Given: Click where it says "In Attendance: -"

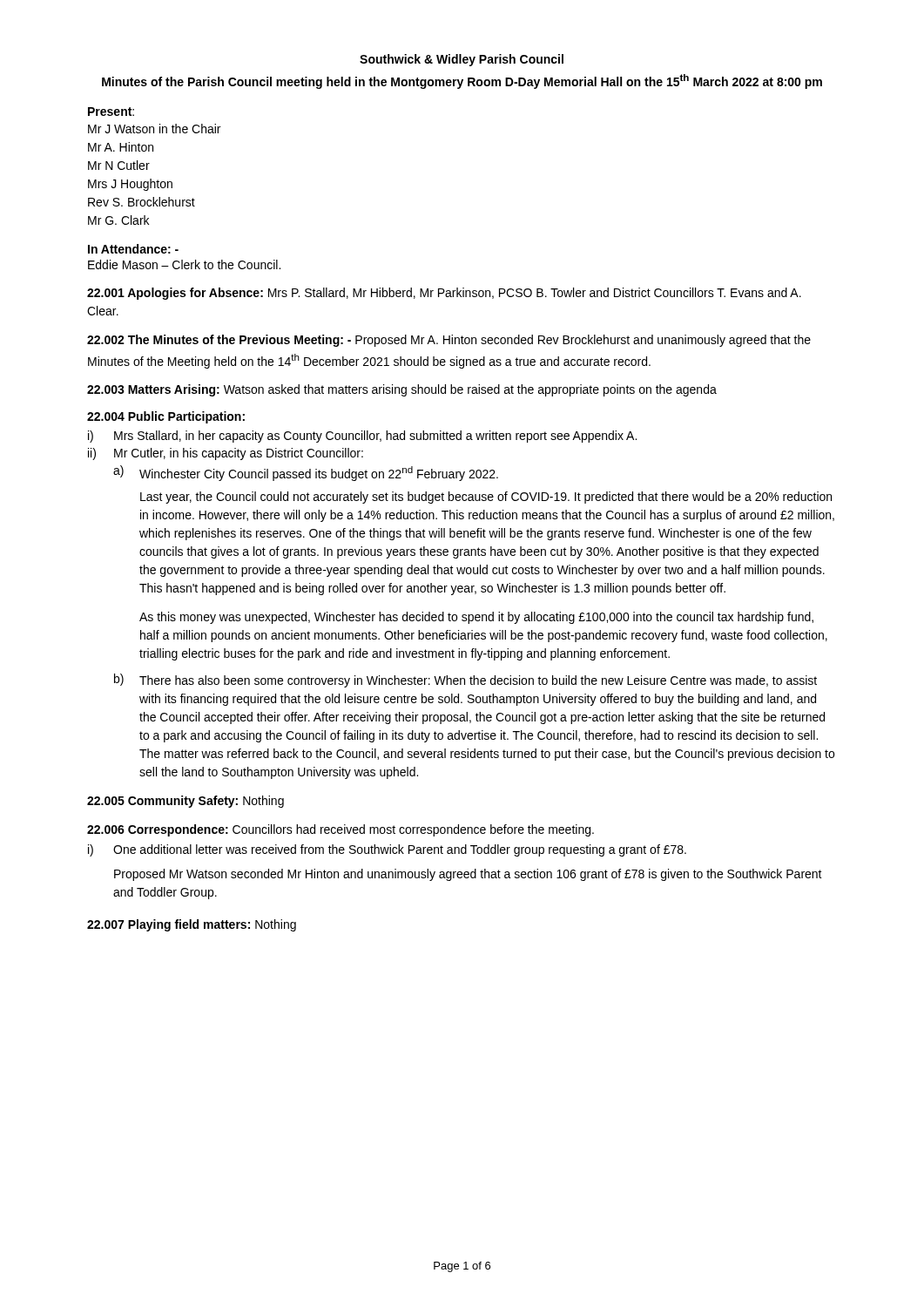Looking at the screenshot, I should pos(133,249).
